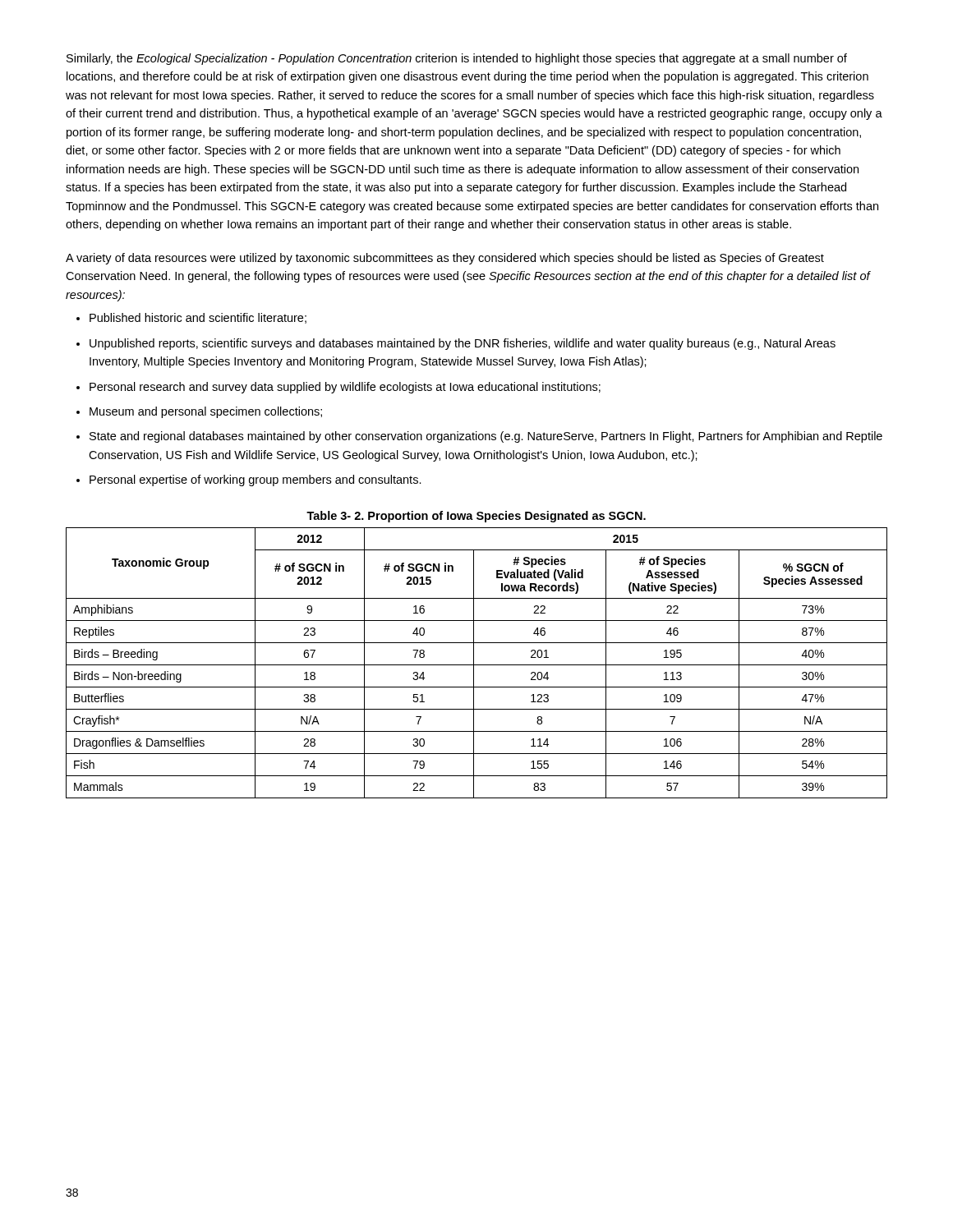Point to the block starting "Published historic and scientific literature;"
953x1232 pixels.
coord(198,318)
